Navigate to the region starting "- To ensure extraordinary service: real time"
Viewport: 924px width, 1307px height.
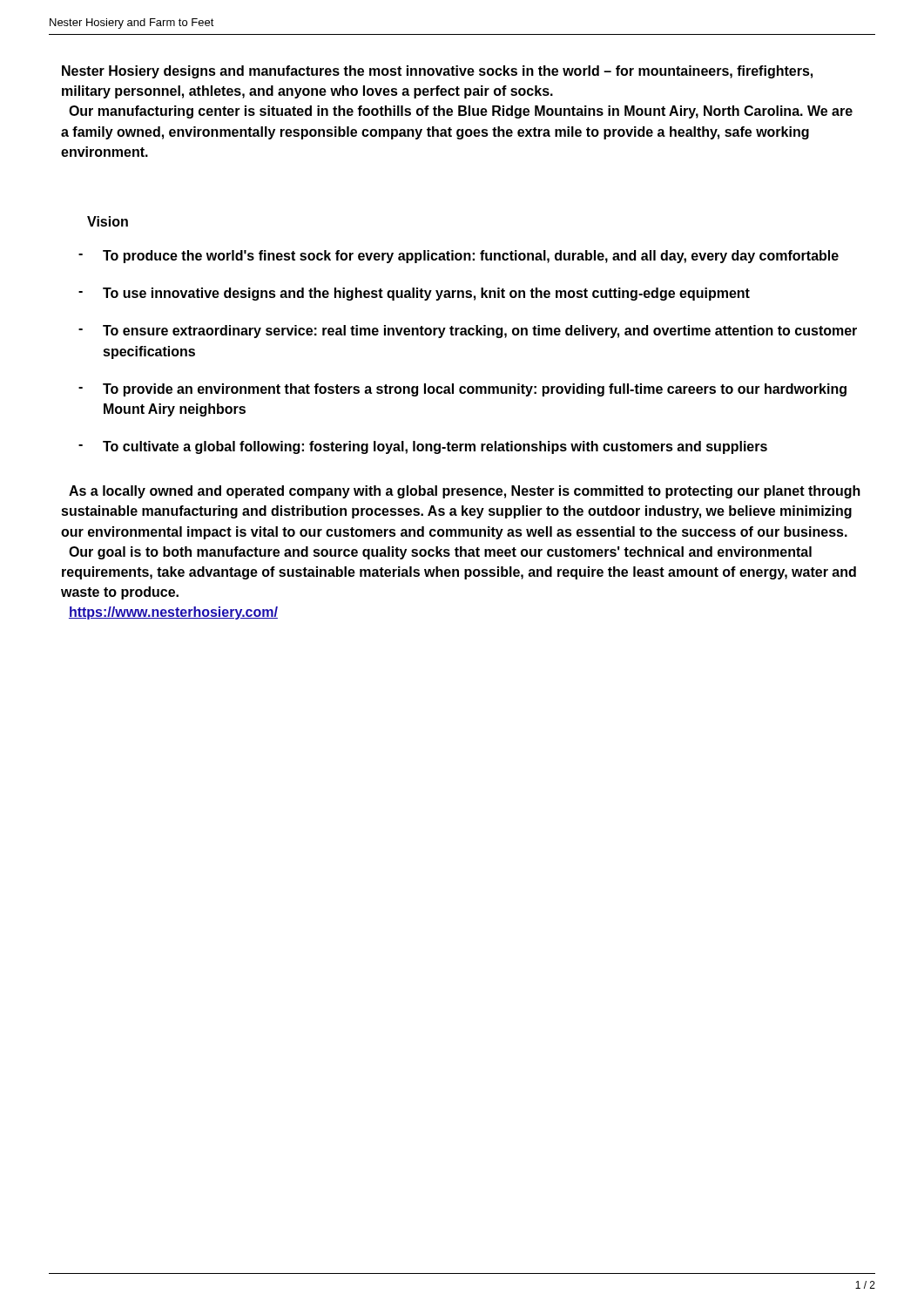tap(471, 341)
